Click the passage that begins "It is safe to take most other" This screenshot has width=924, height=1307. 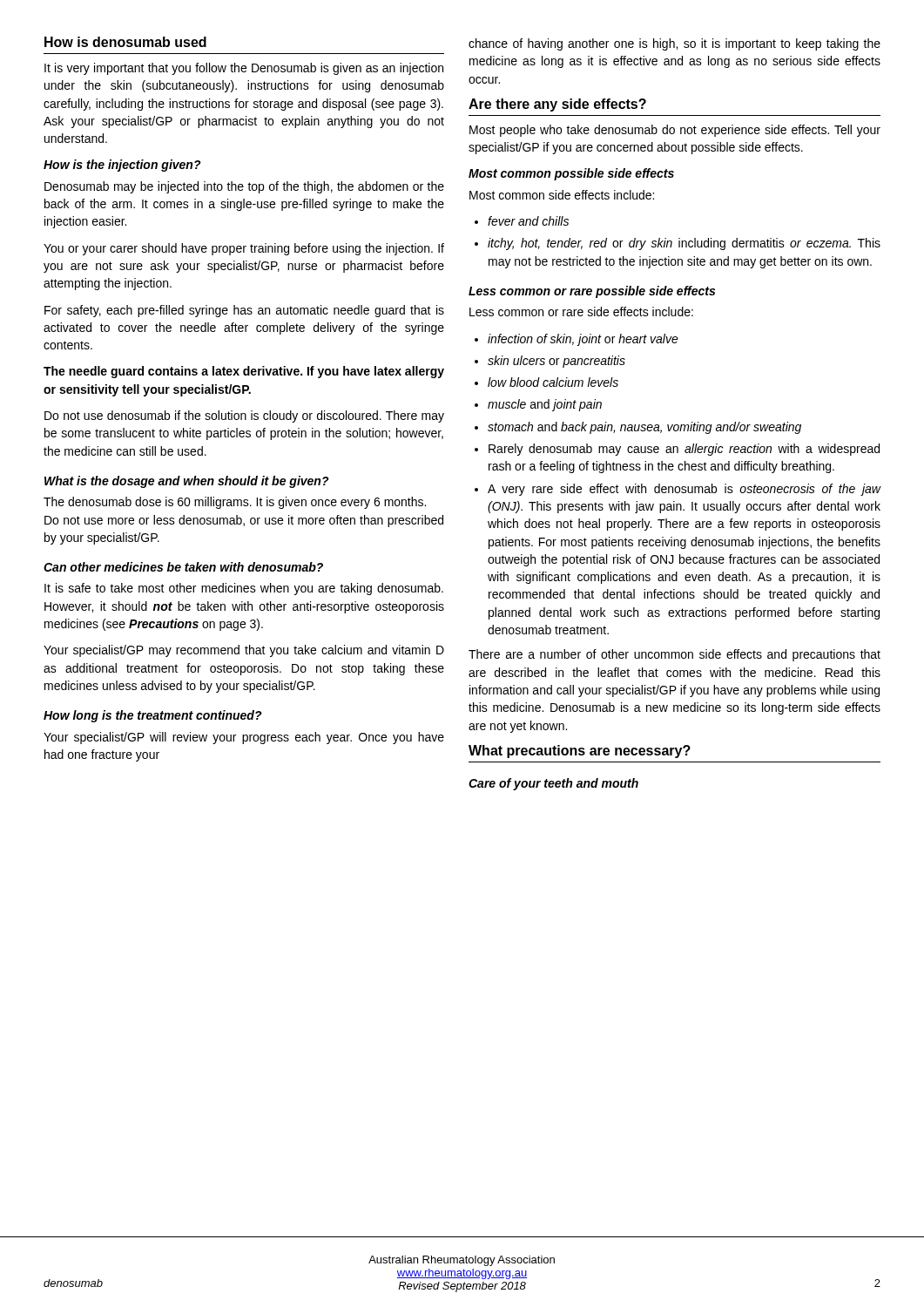pos(244,606)
